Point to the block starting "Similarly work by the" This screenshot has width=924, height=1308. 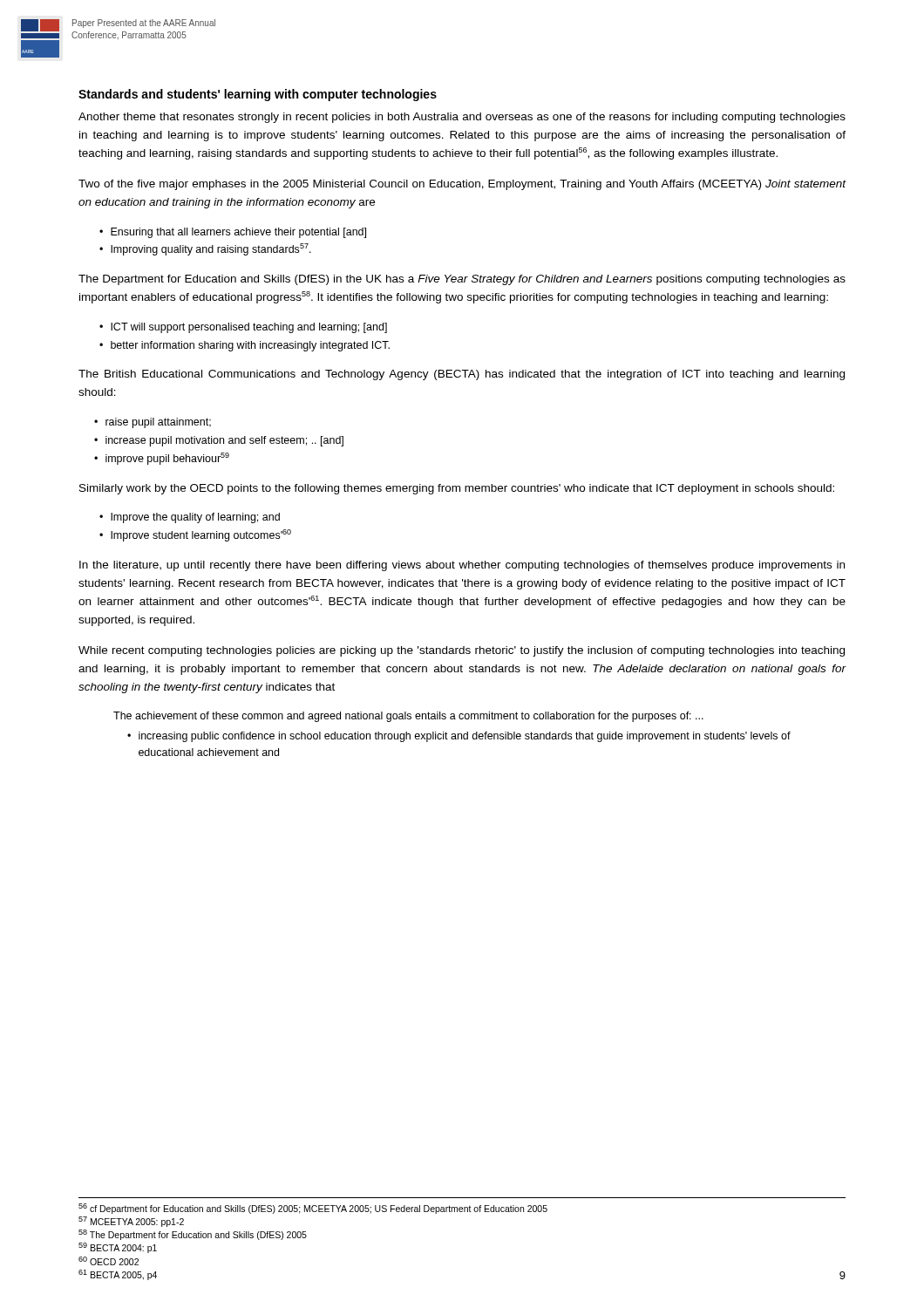[457, 487]
